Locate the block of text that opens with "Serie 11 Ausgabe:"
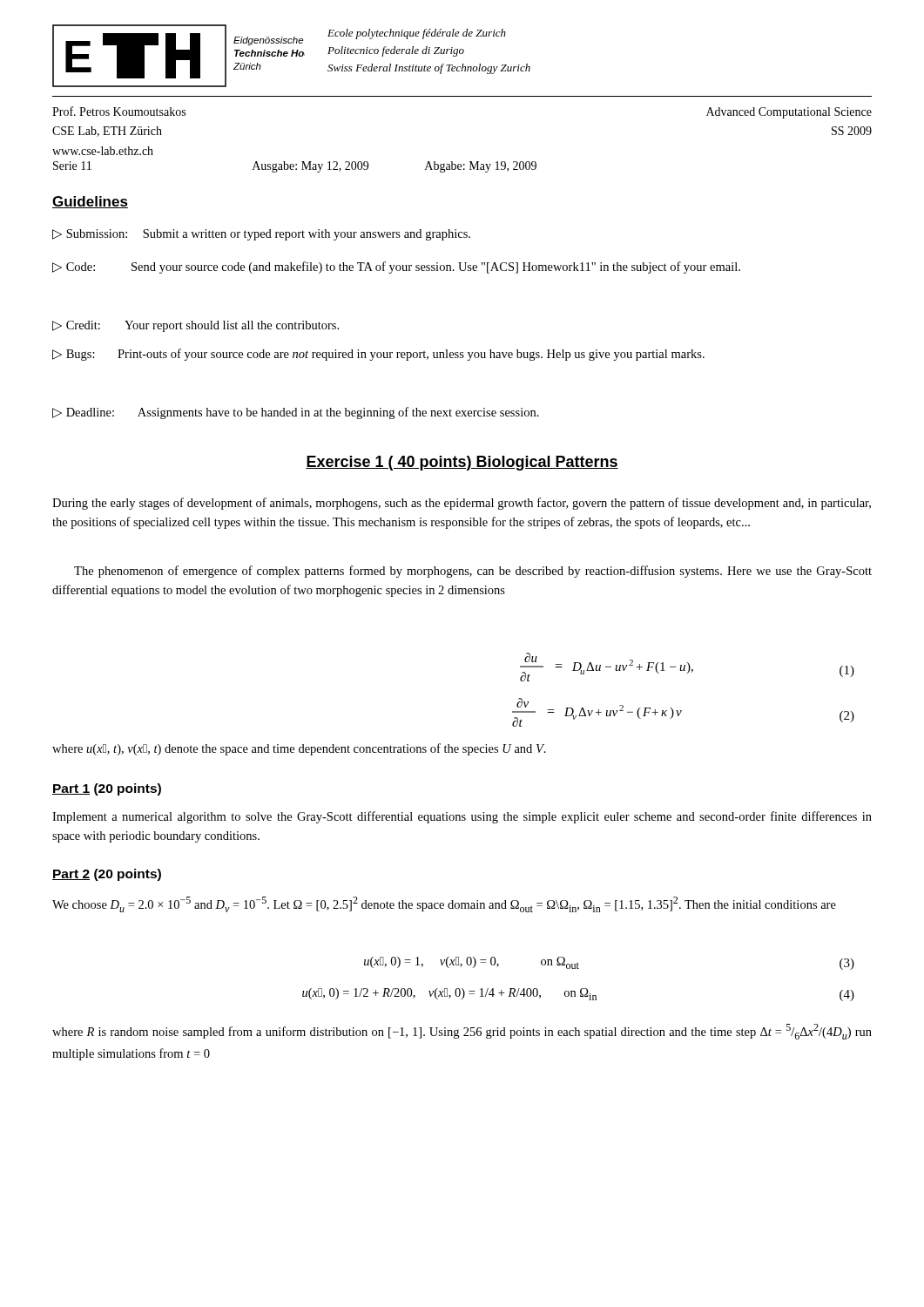The image size is (924, 1307). click(295, 166)
